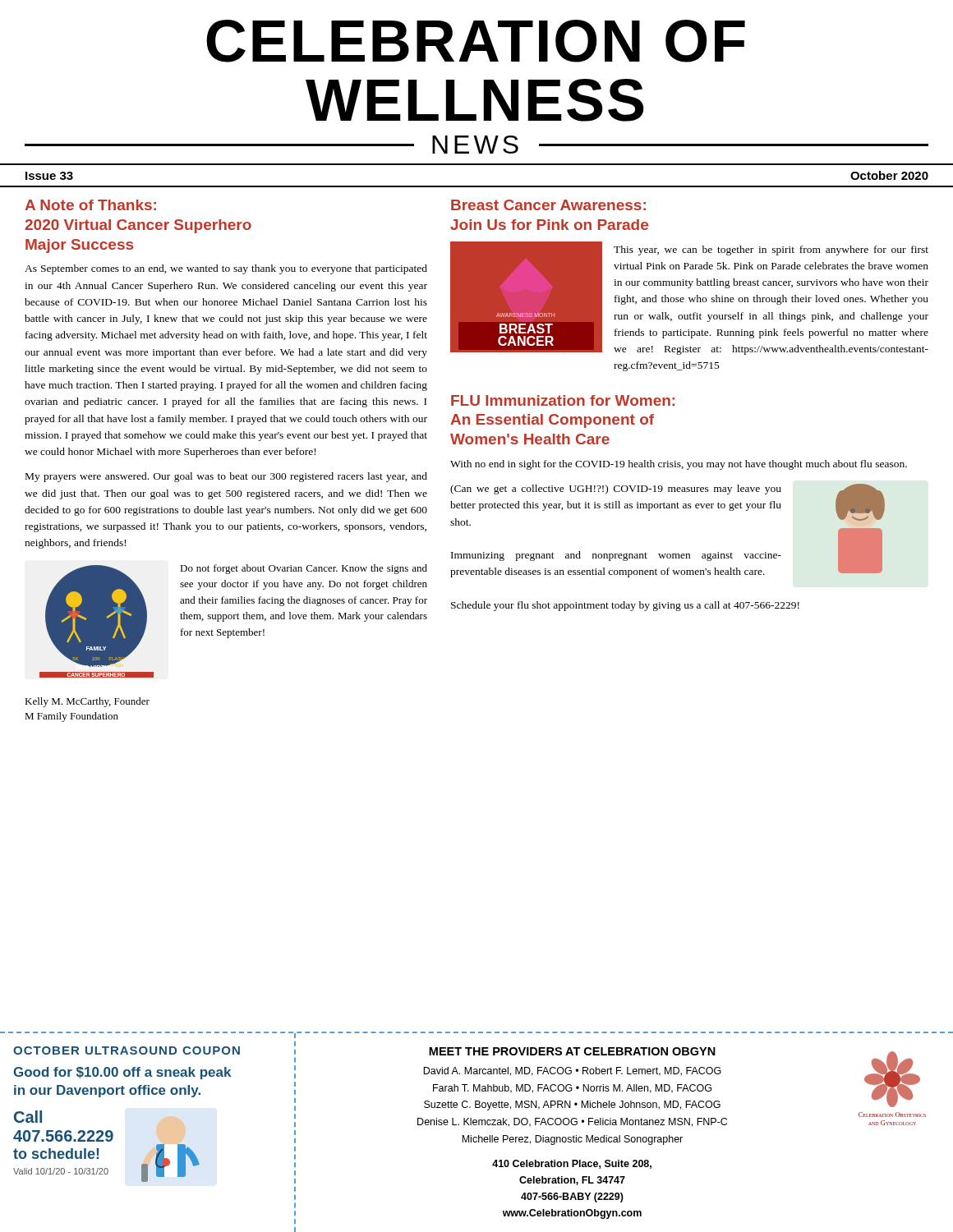Locate the block of text that opens with "Schedule your flu shot appointment today"
Viewport: 953px width, 1232px height.
625,605
